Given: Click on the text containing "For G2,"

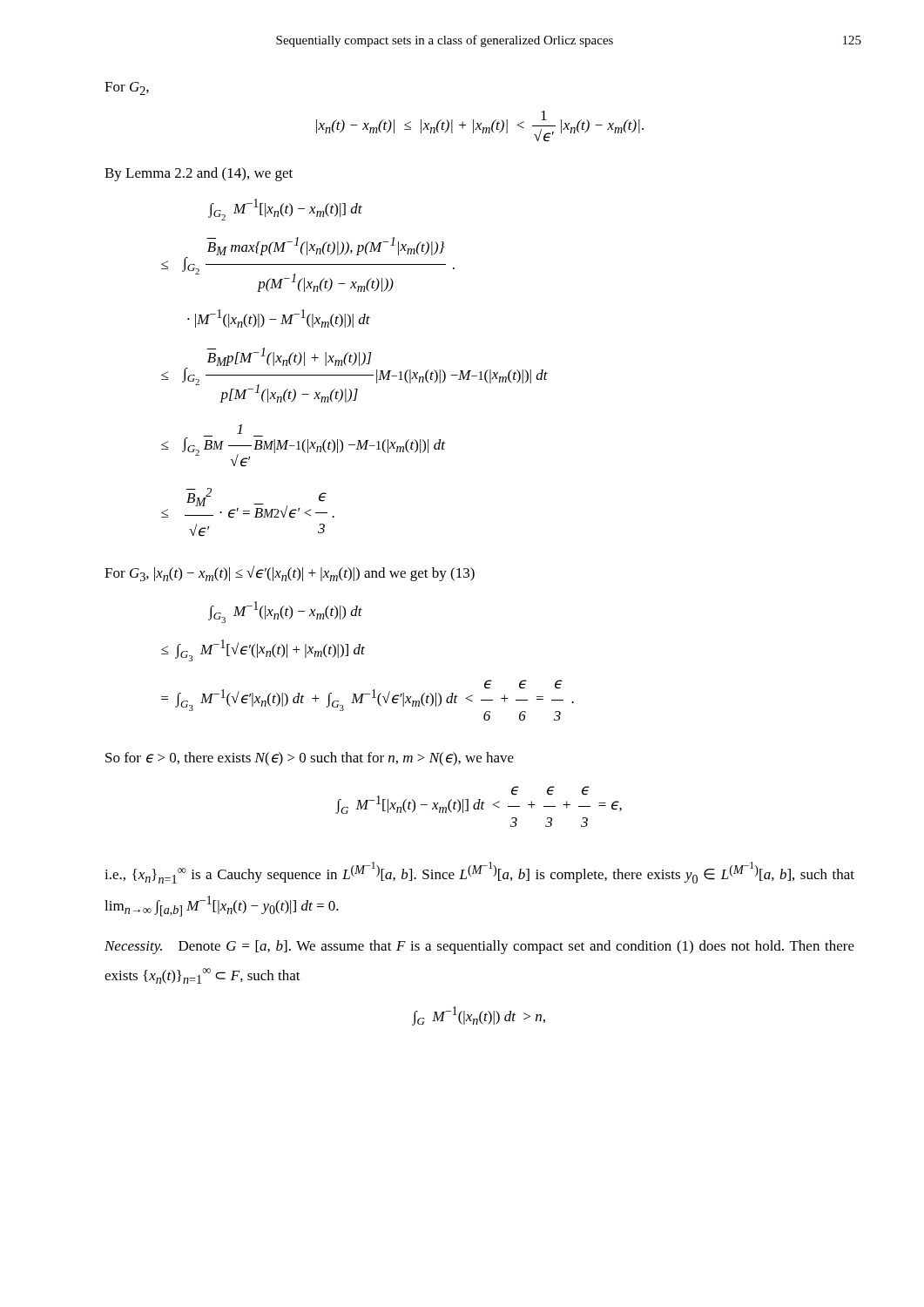Looking at the screenshot, I should [127, 88].
